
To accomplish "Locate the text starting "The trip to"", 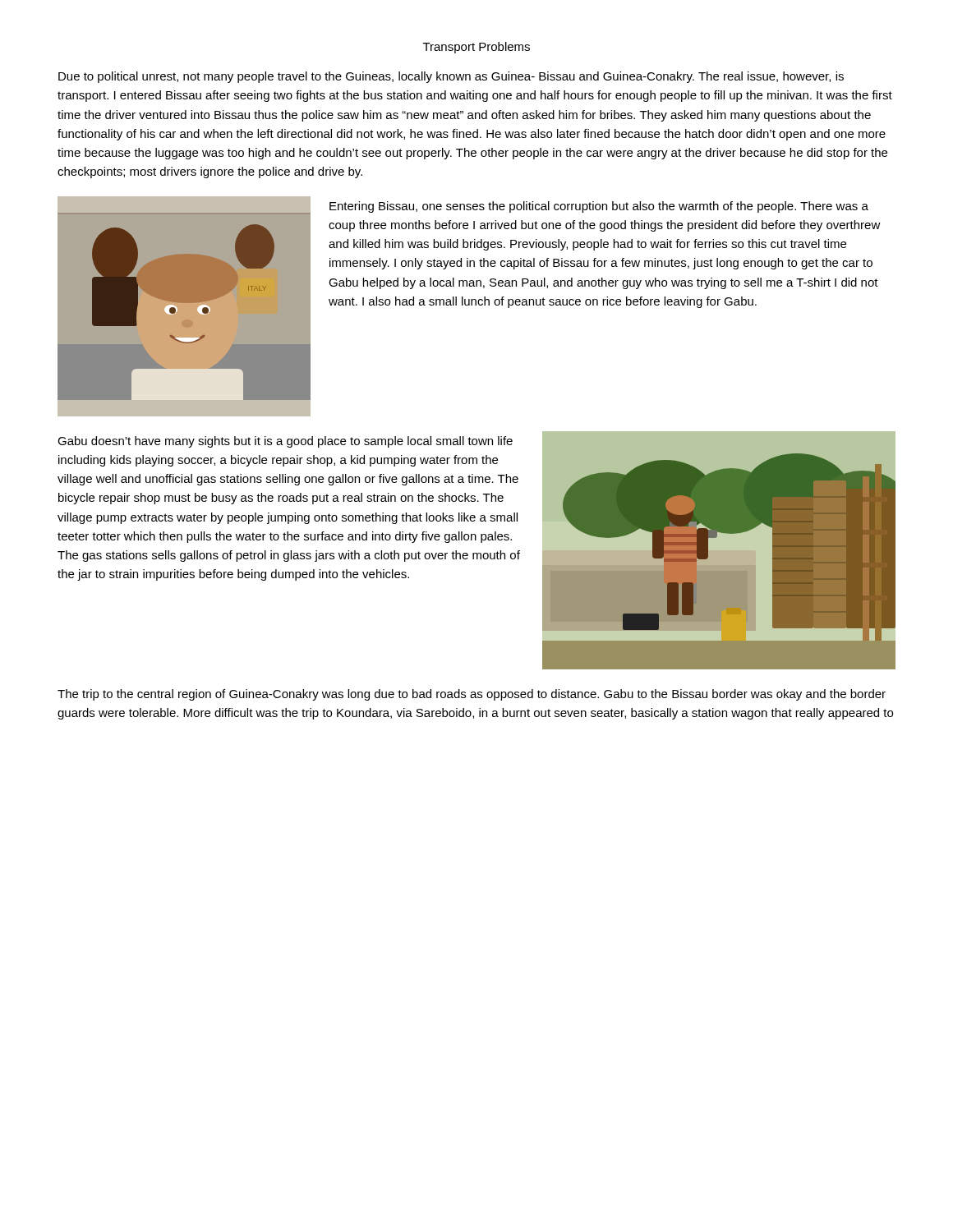I will tap(476, 703).
